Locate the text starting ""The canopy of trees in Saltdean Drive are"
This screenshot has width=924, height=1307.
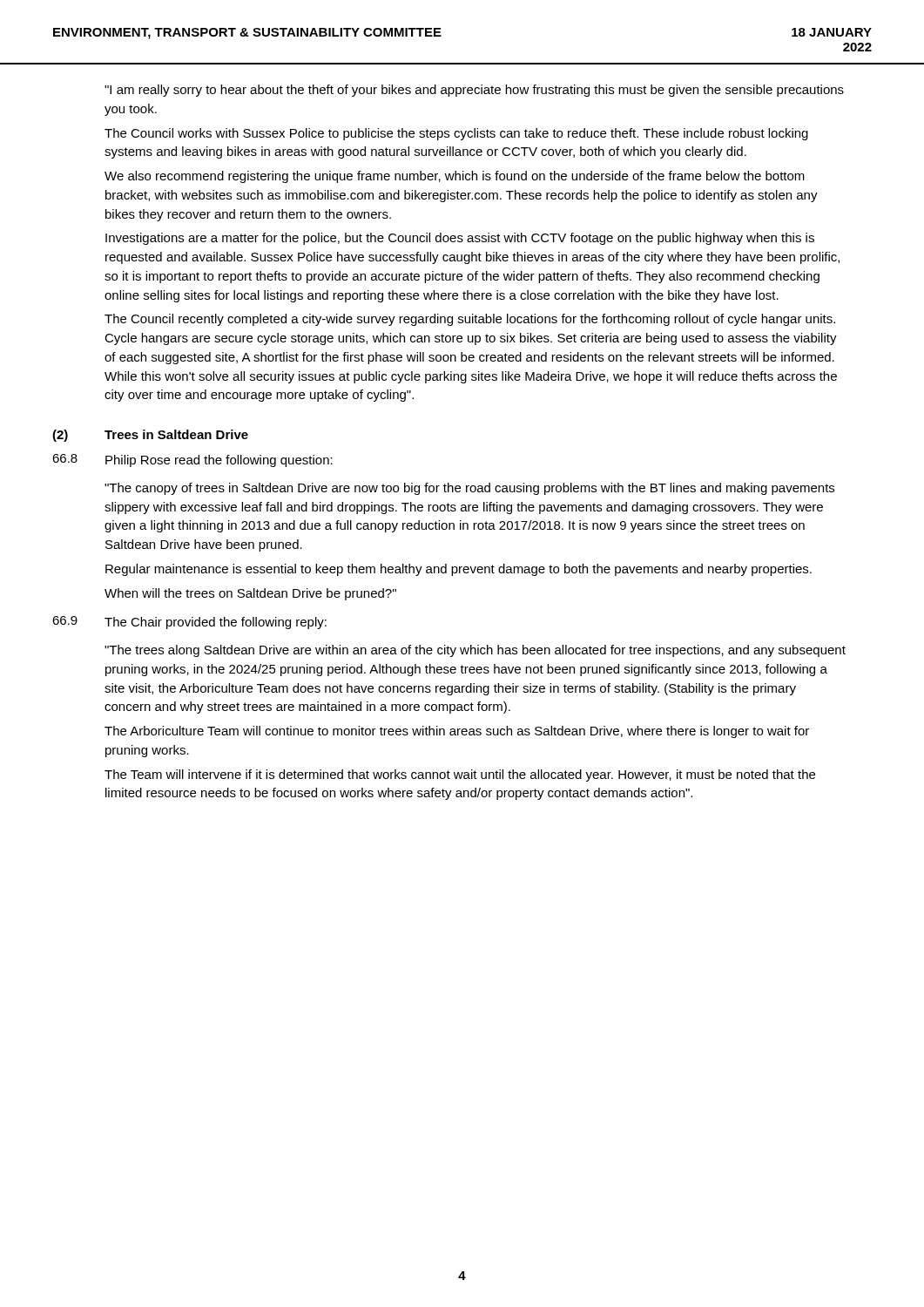tap(475, 540)
